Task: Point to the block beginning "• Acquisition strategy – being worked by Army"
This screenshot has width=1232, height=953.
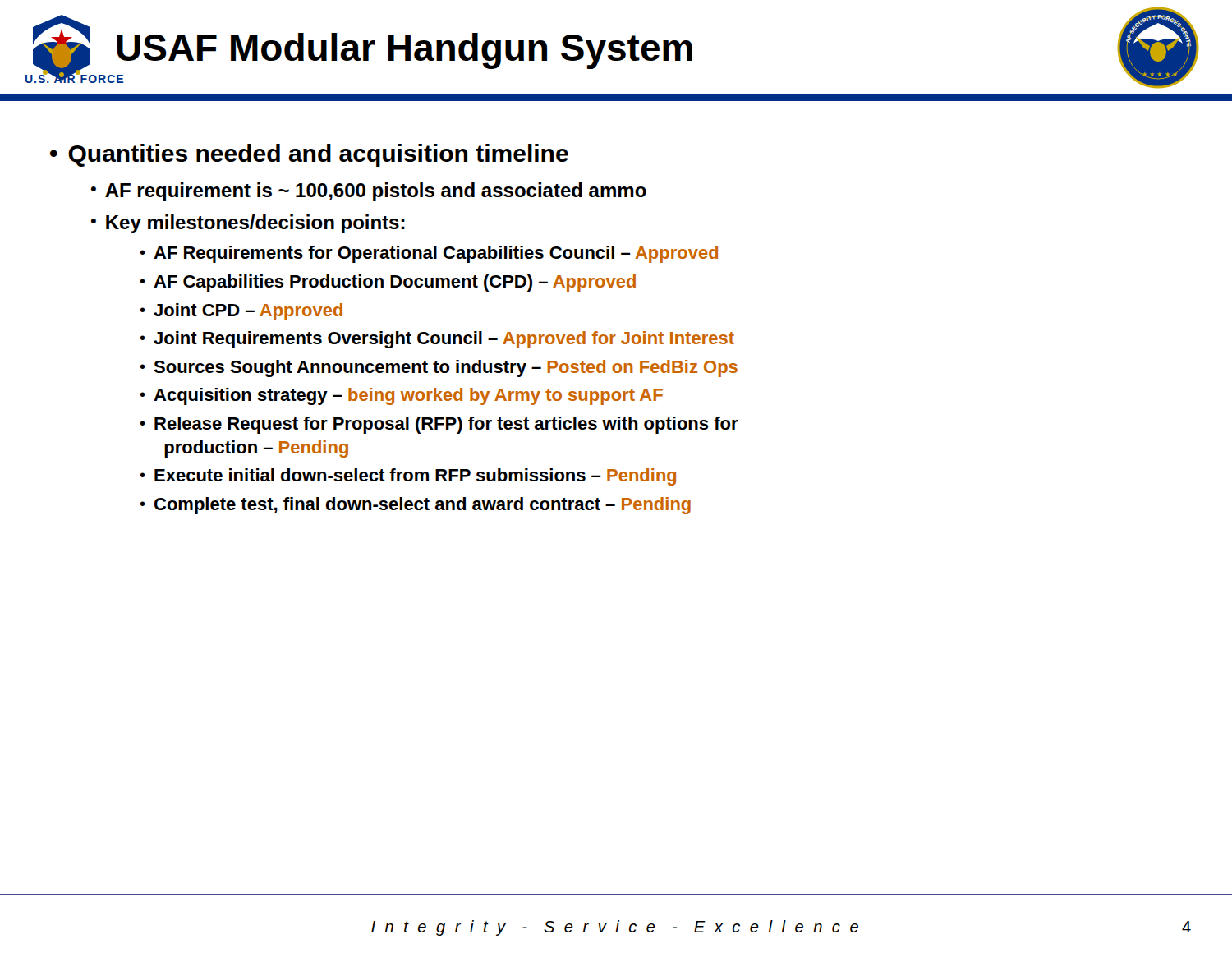Action: pyautogui.click(x=401, y=396)
